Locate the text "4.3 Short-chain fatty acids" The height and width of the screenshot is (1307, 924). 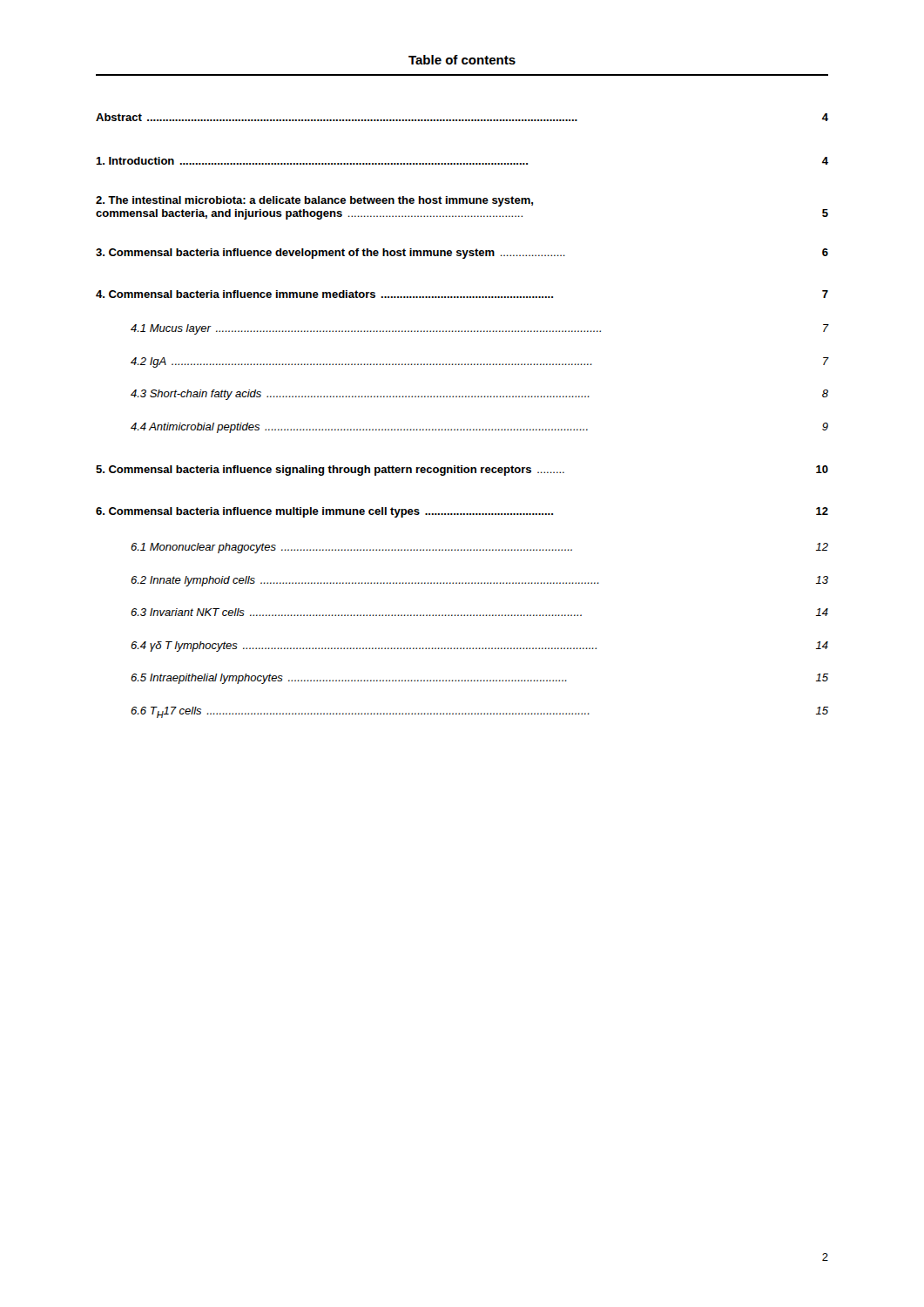(479, 394)
